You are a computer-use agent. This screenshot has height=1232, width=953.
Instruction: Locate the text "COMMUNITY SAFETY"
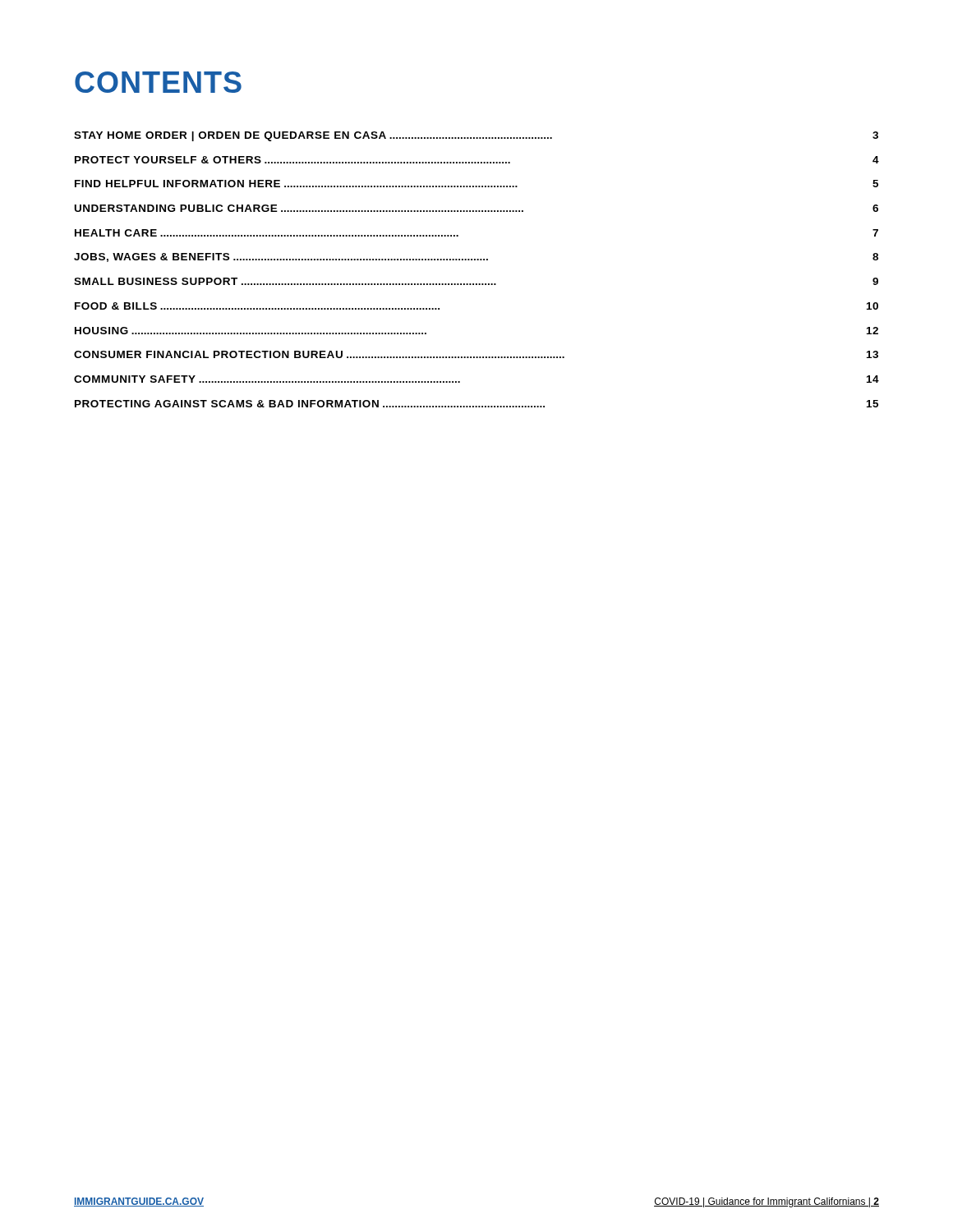pos(184,379)
